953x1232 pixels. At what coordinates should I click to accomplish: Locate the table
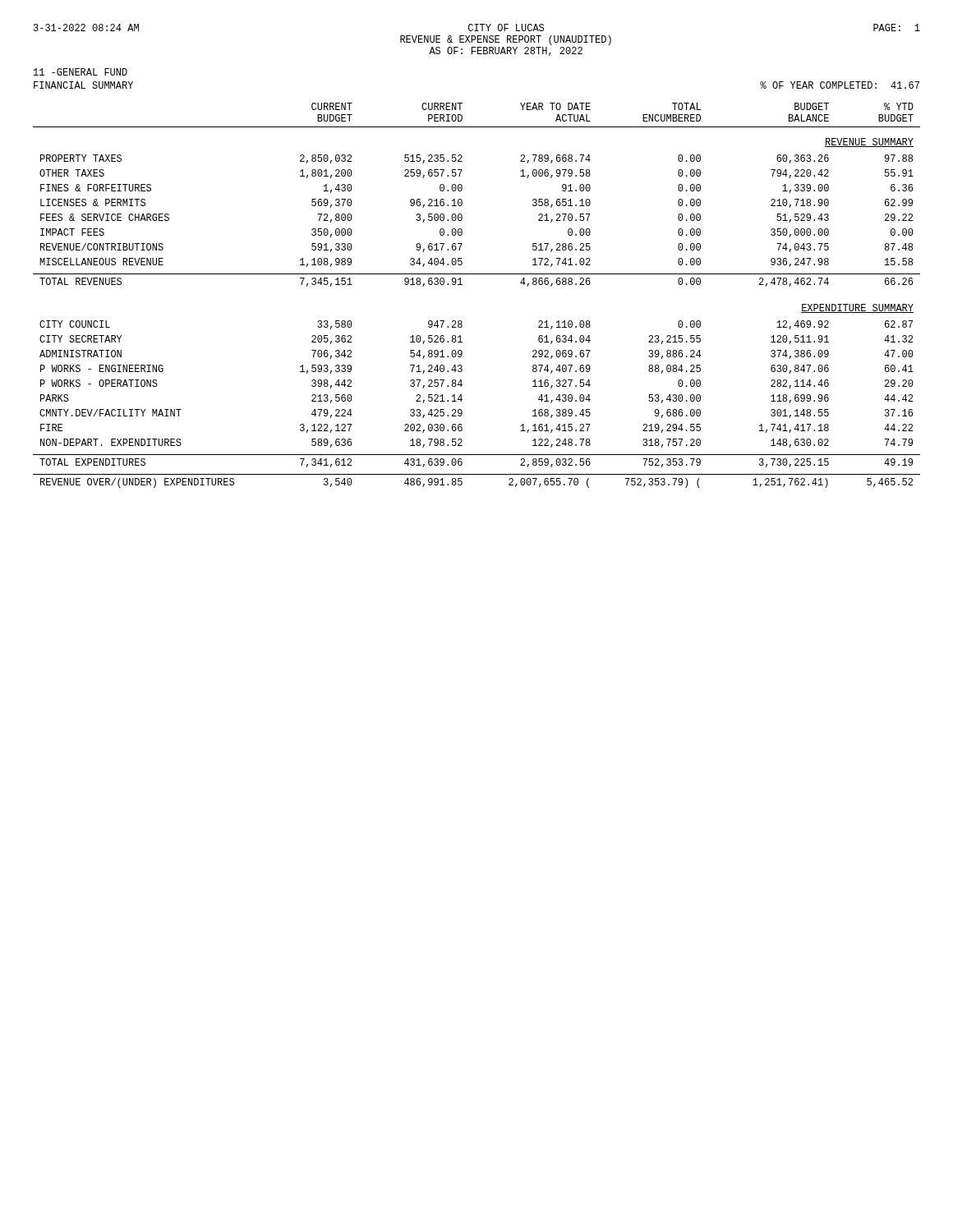tap(476, 295)
